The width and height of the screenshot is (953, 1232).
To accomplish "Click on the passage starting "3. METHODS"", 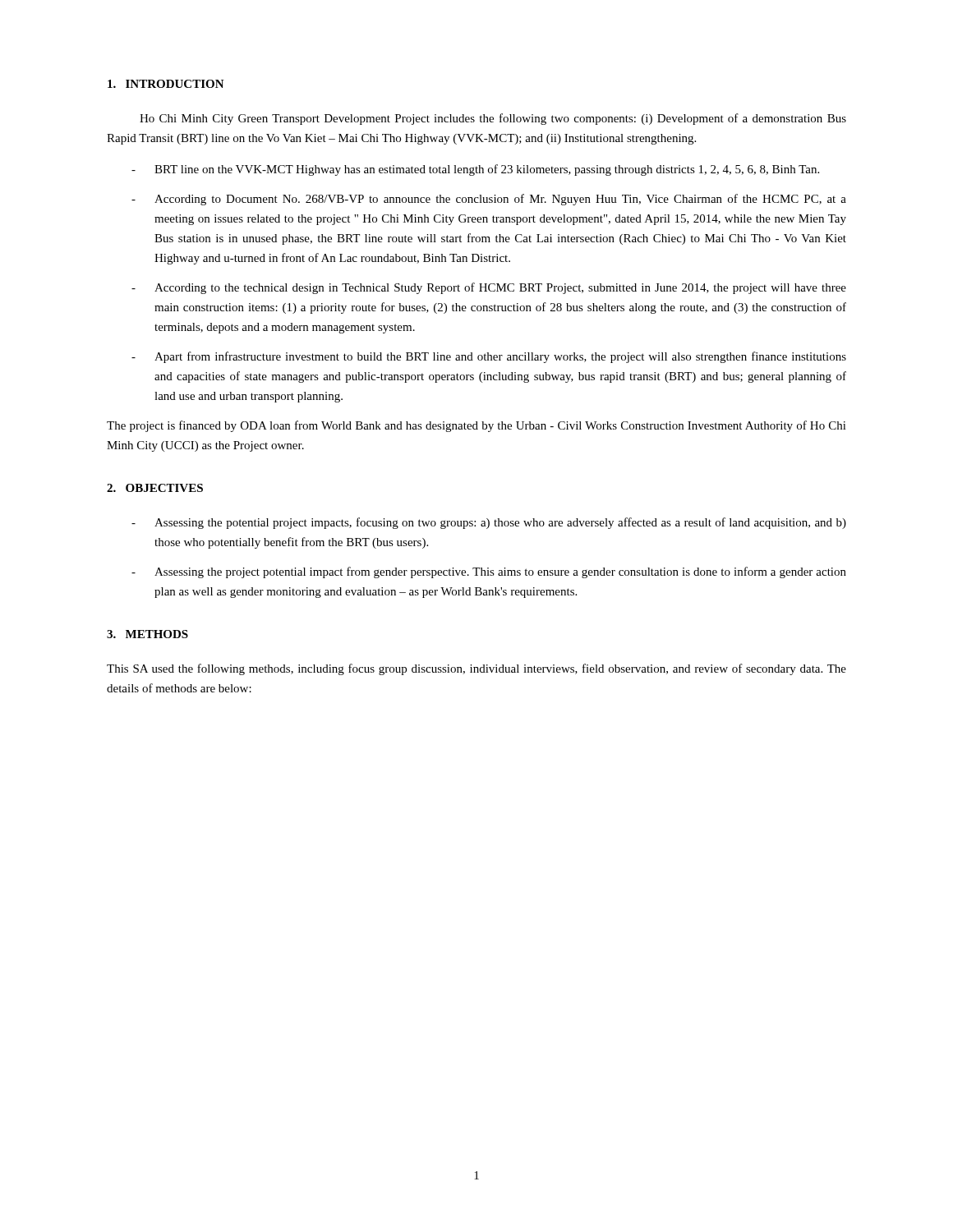I will coord(148,634).
